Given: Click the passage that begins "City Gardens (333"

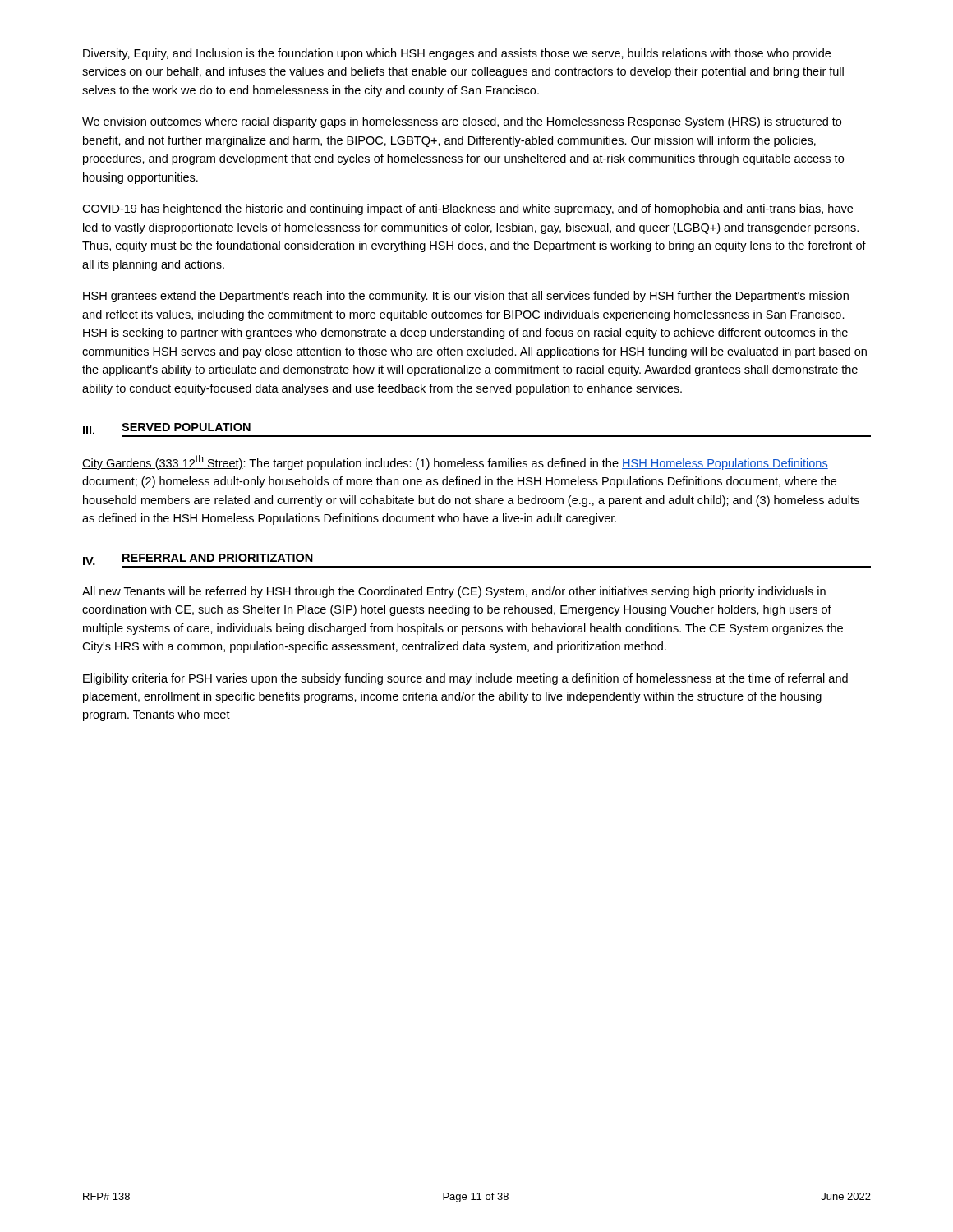Looking at the screenshot, I should pos(471,489).
